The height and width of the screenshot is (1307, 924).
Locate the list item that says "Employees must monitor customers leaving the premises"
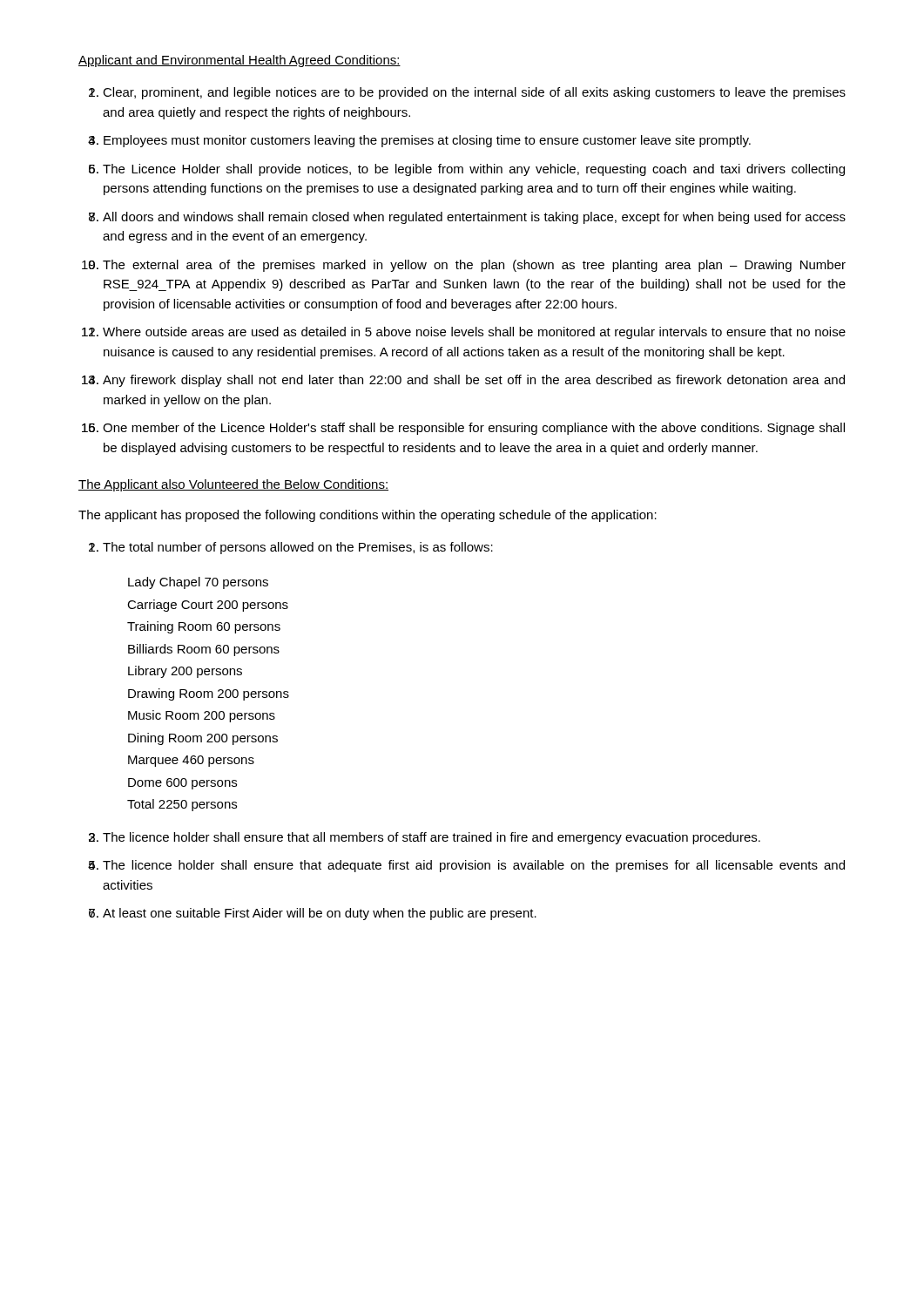pyautogui.click(x=474, y=141)
